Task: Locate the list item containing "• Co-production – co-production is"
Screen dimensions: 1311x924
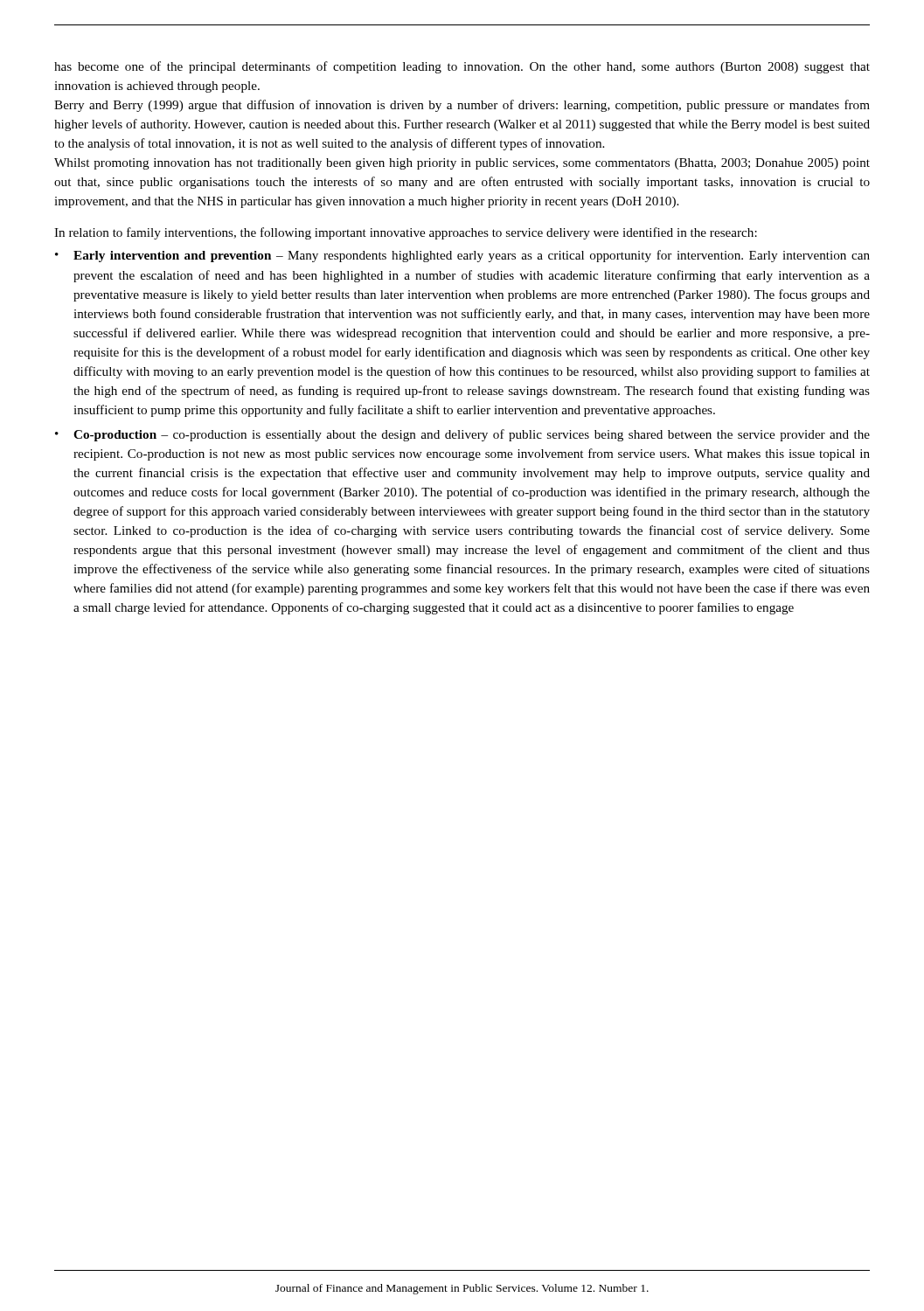Action: [x=462, y=521]
